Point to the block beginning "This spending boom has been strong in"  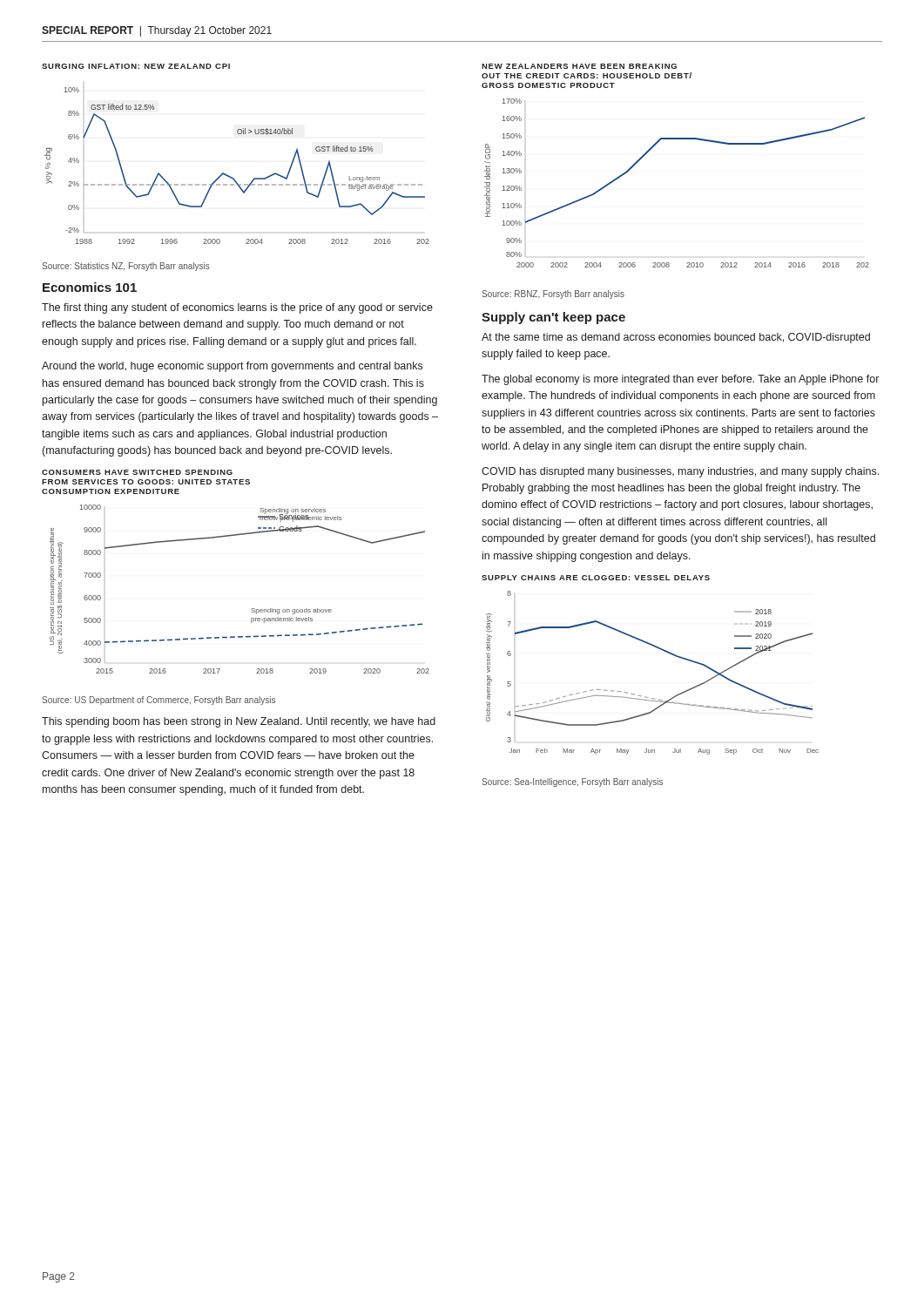239,756
